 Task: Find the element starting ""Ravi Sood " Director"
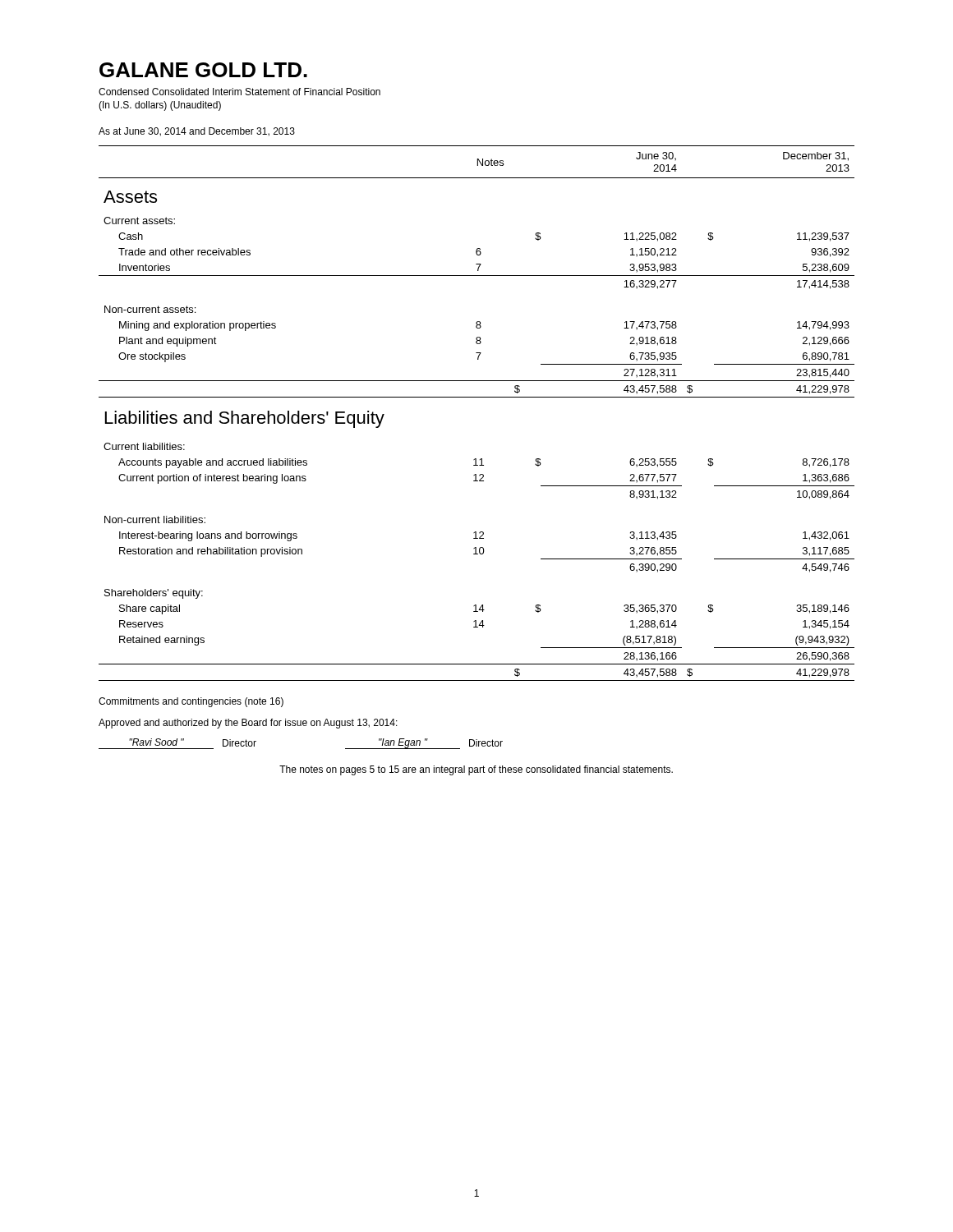click(x=476, y=743)
